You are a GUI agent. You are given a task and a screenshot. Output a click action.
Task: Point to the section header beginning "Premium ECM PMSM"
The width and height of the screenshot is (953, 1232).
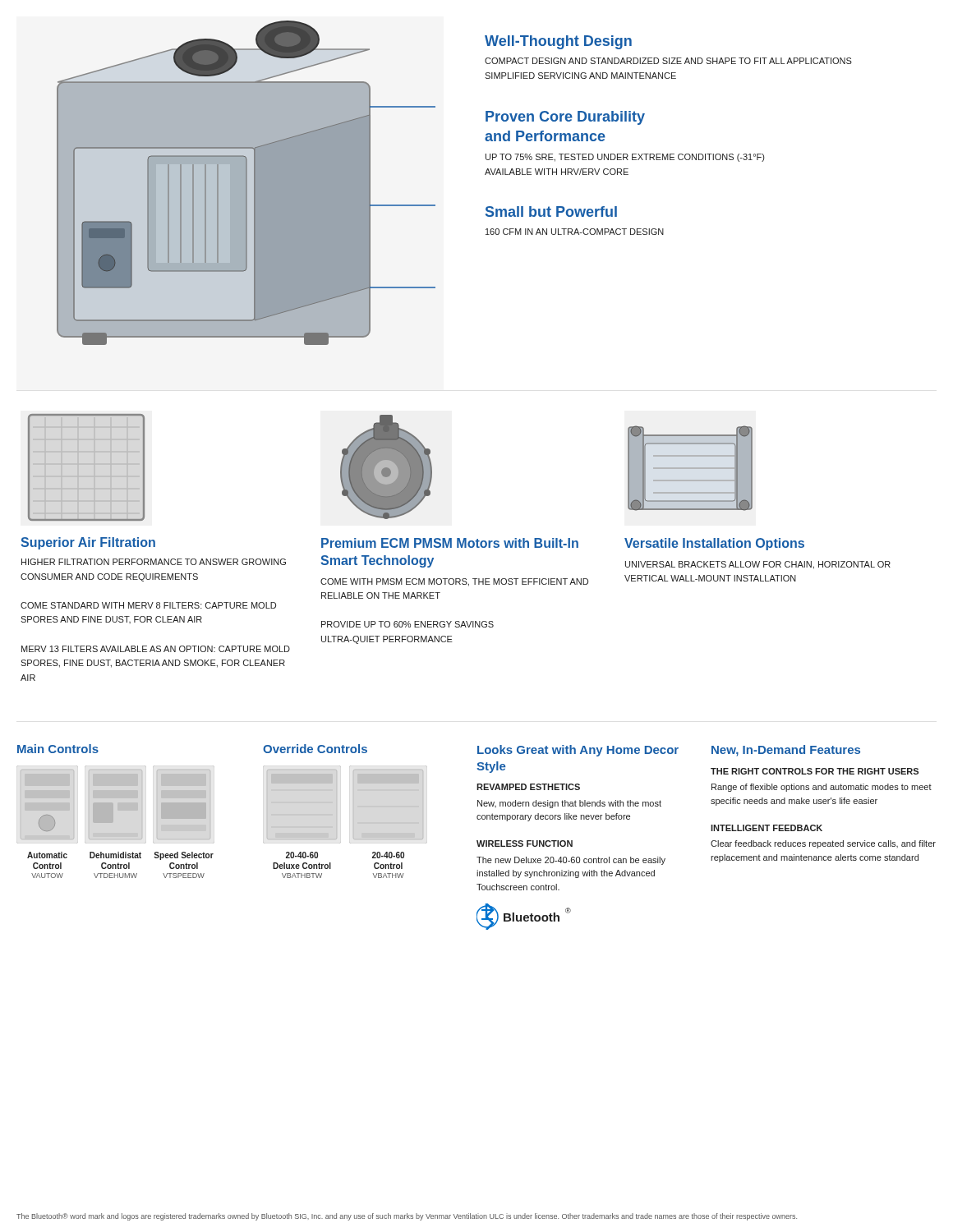tap(450, 552)
